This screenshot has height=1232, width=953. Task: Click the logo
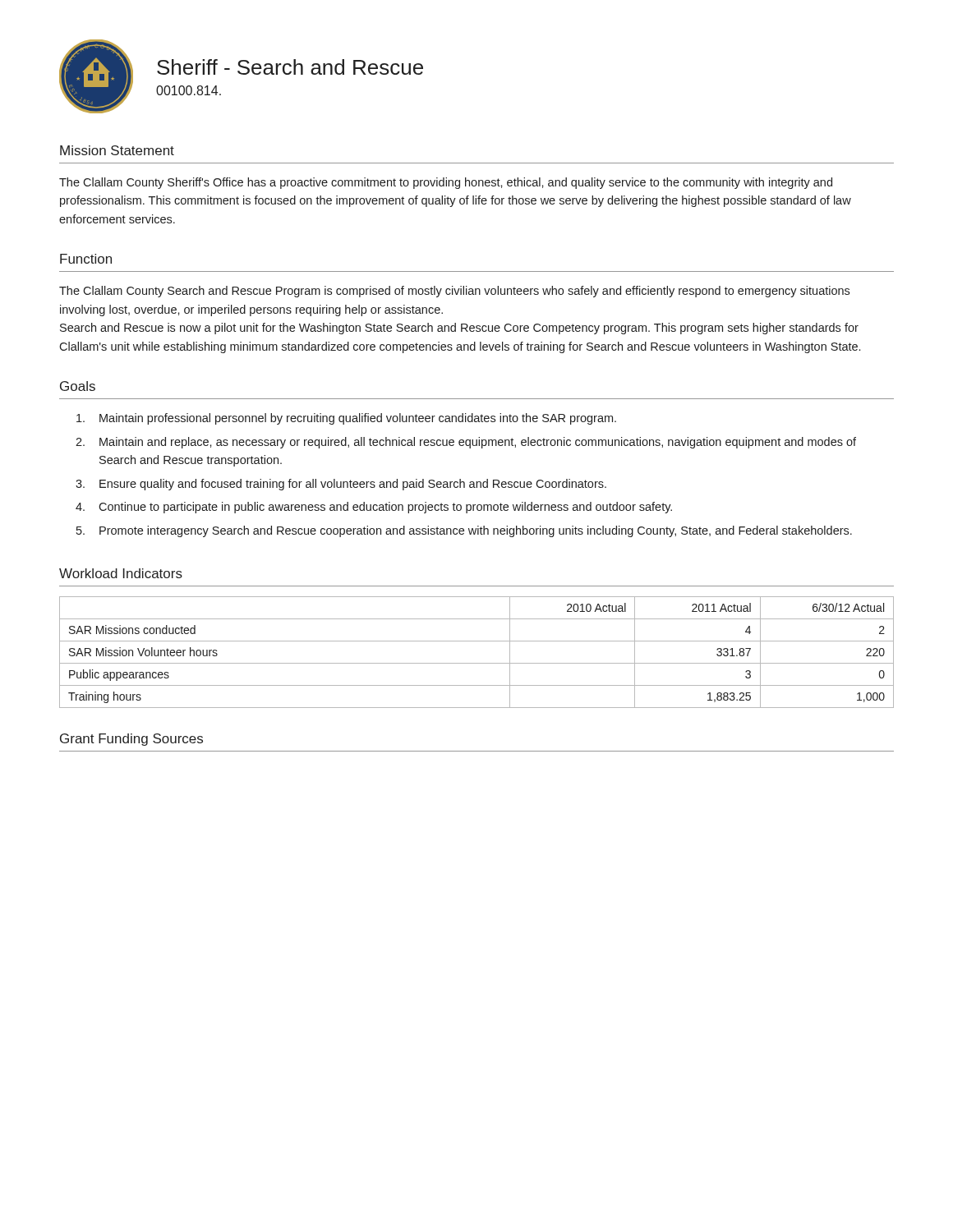[96, 76]
